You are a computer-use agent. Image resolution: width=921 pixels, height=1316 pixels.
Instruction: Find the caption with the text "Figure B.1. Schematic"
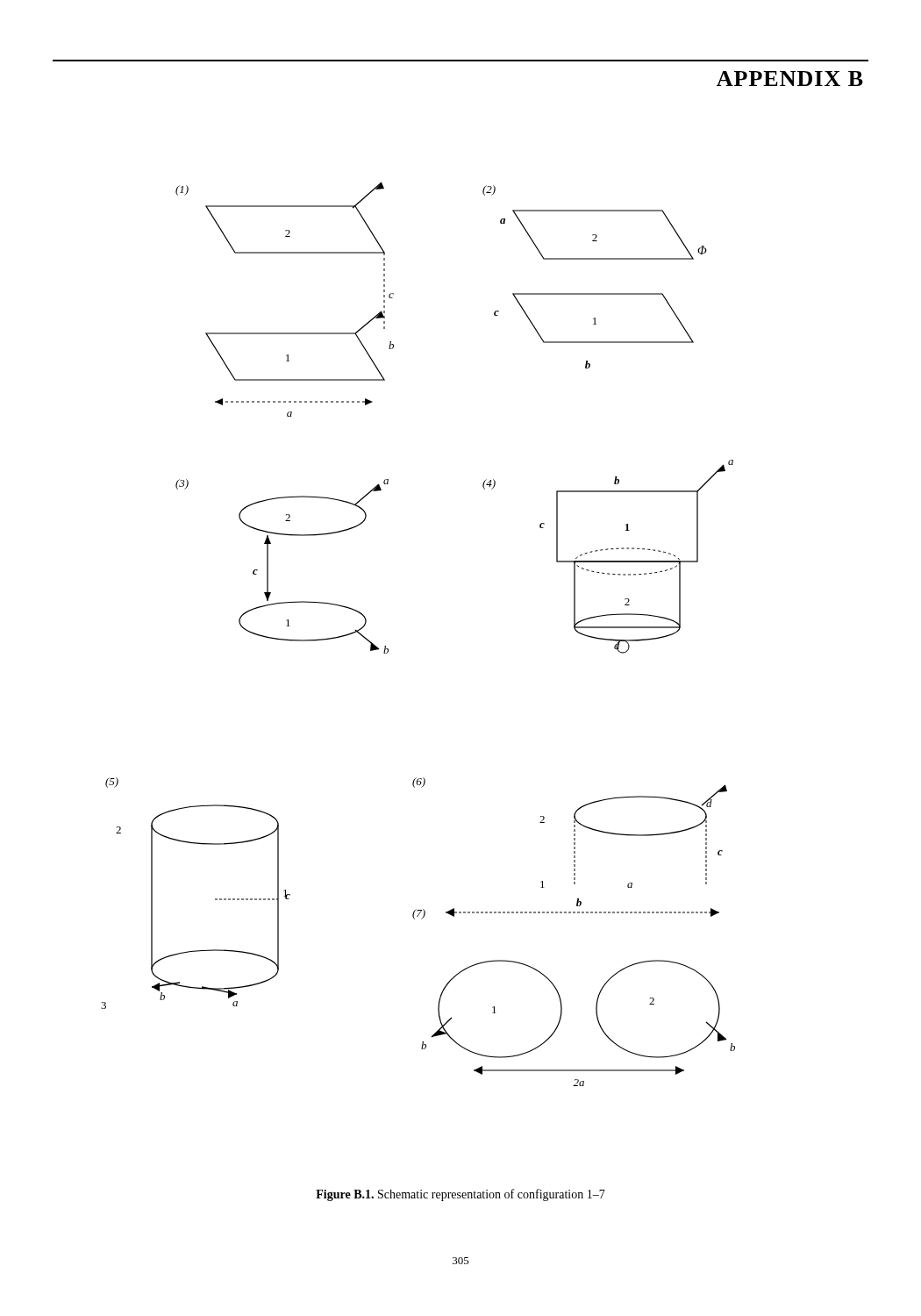point(460,1195)
